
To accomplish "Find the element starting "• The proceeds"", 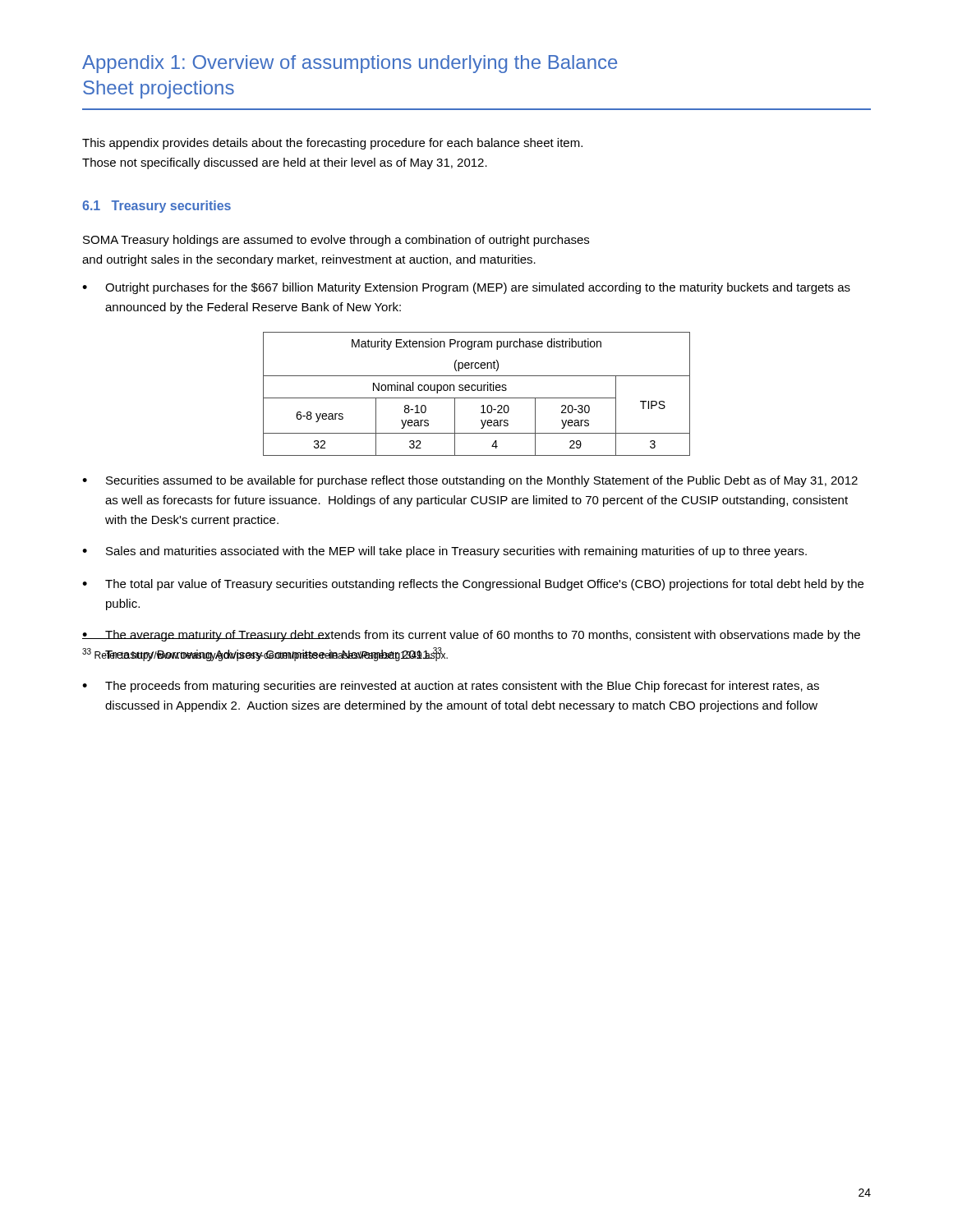I will click(476, 695).
